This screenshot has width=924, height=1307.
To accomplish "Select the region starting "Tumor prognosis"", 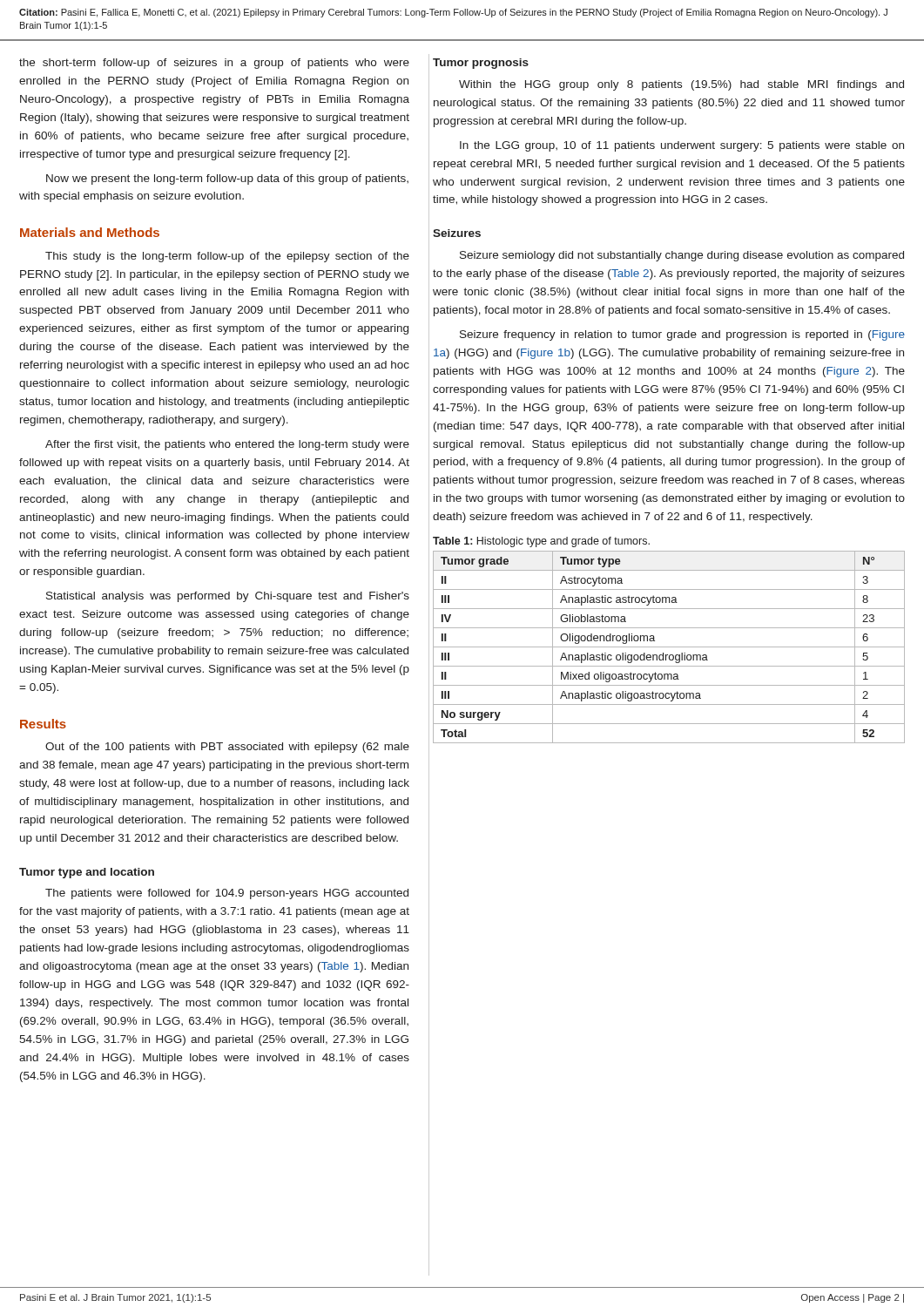I will tap(481, 63).
